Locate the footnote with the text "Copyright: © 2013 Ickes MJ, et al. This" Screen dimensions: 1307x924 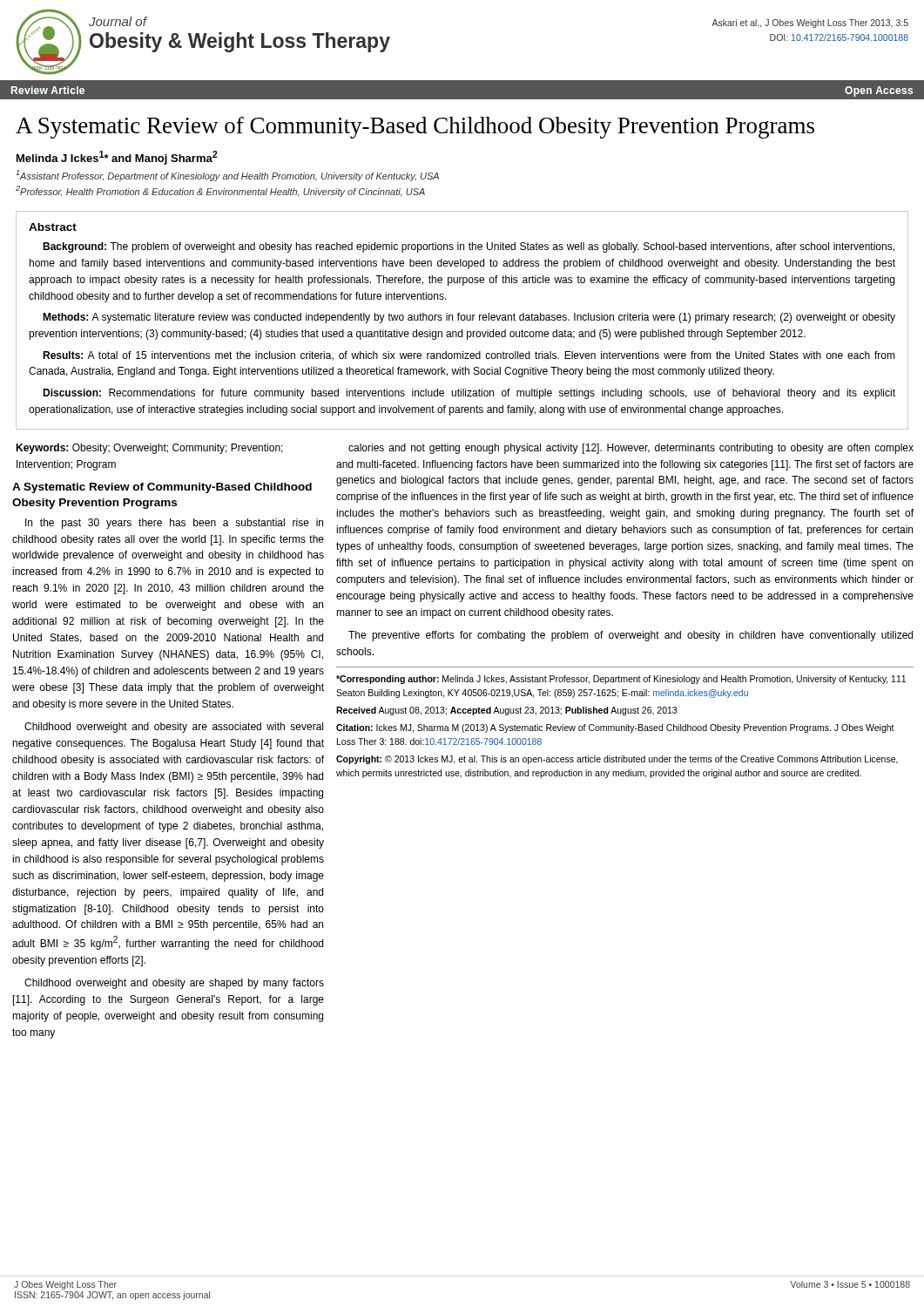[x=617, y=766]
